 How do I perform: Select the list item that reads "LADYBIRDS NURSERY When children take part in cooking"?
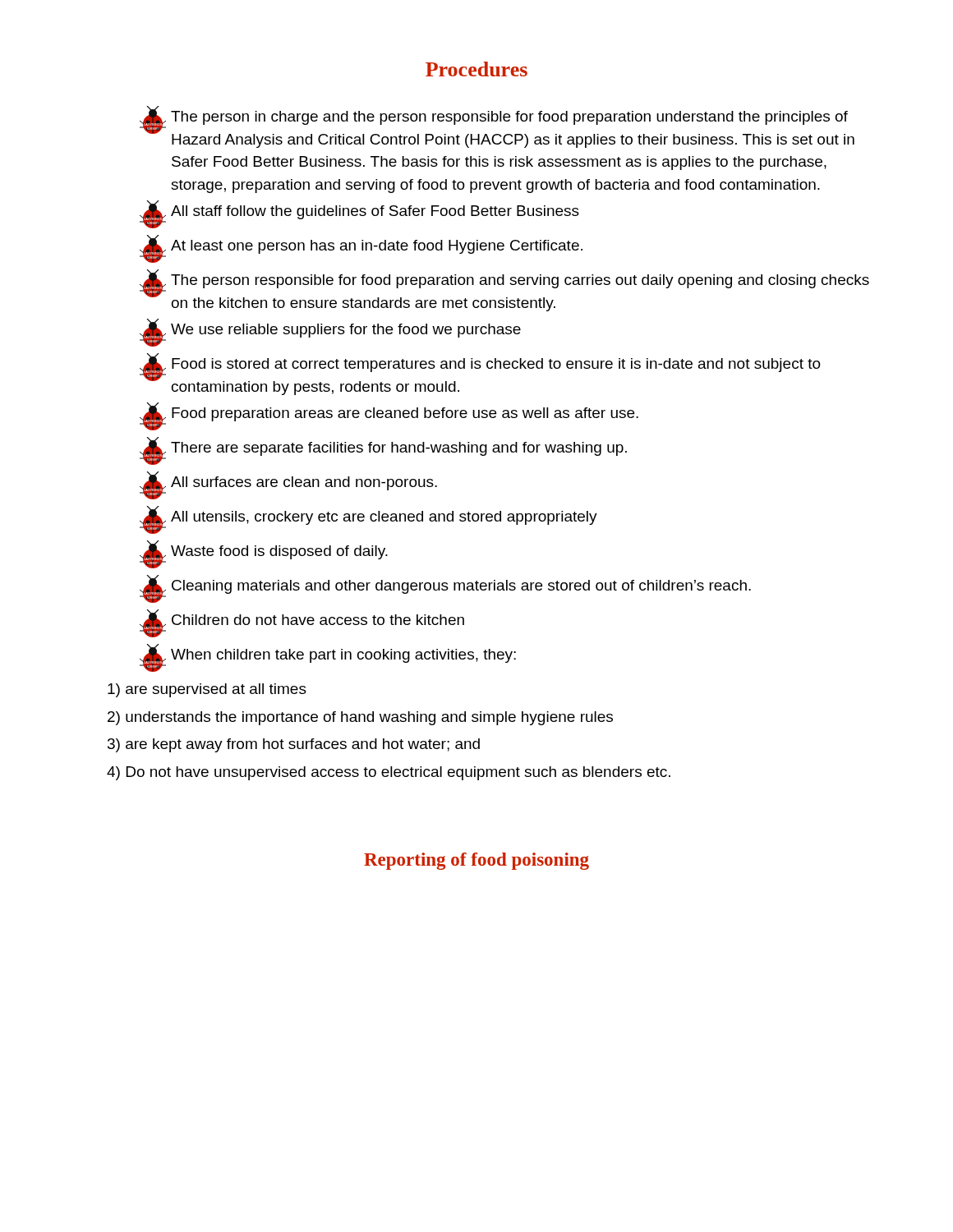click(505, 659)
